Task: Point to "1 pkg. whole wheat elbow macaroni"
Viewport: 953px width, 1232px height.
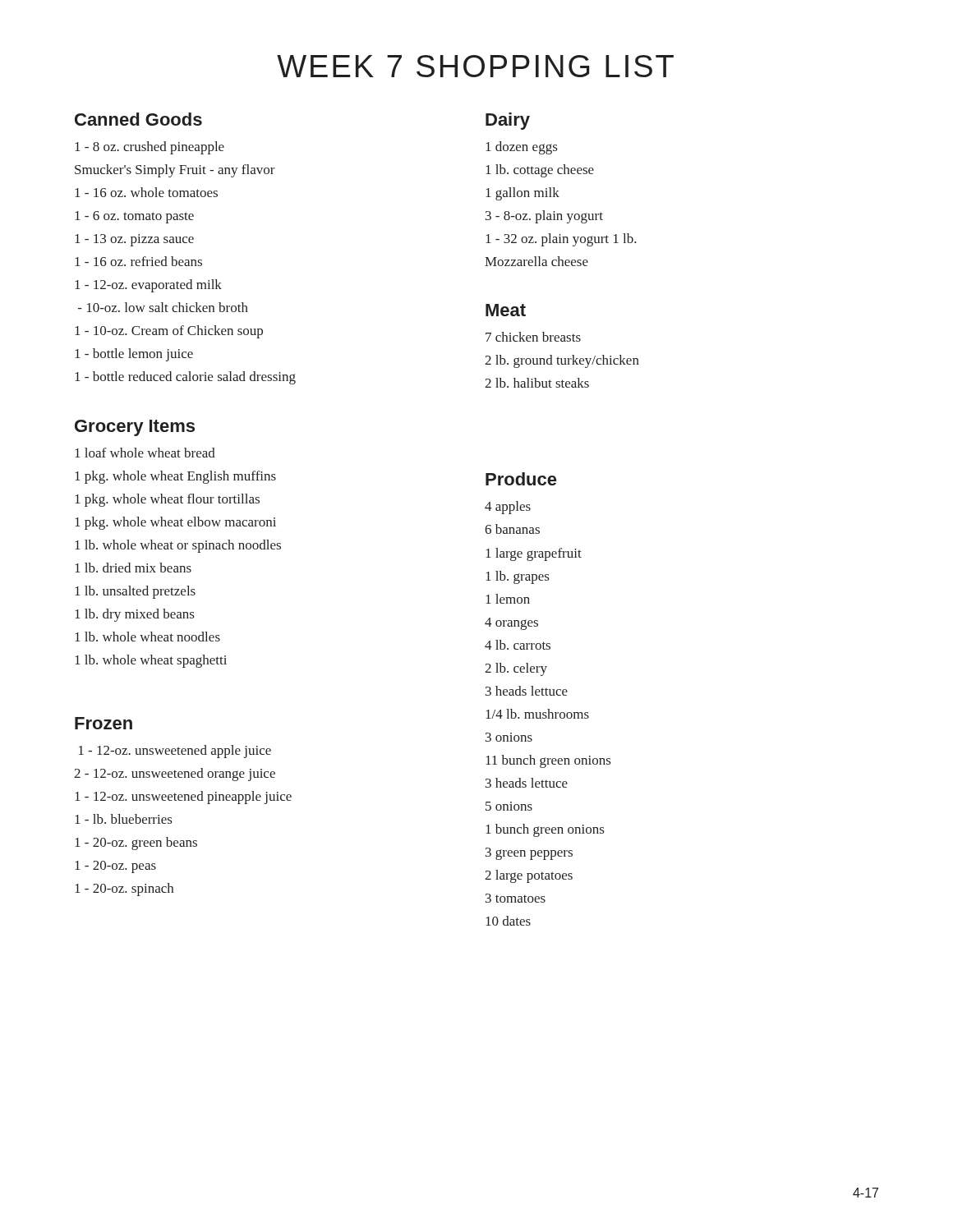Action: point(175,522)
